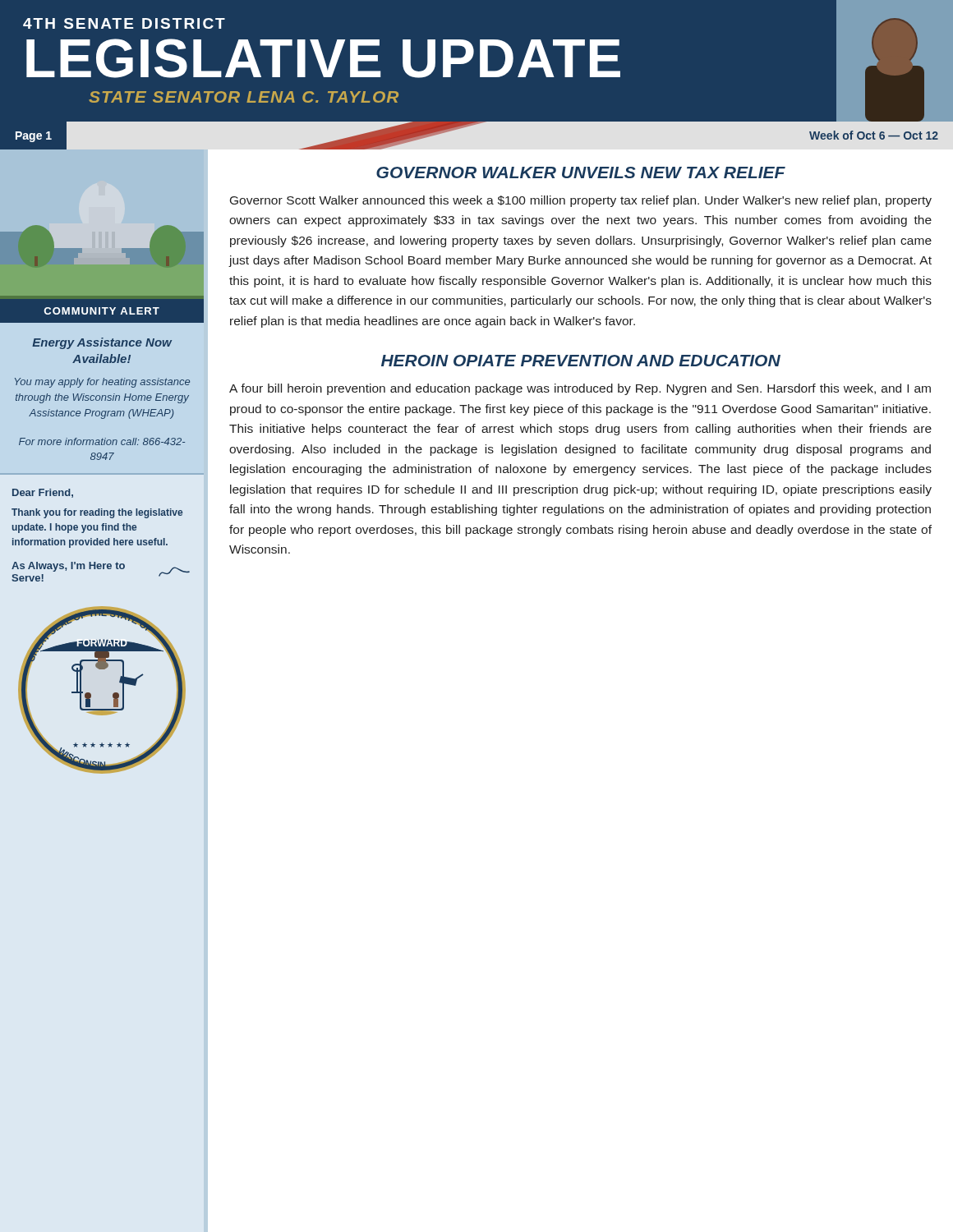Point to the block beginning "Thank you for reading the legislative"
953x1232 pixels.
point(97,527)
